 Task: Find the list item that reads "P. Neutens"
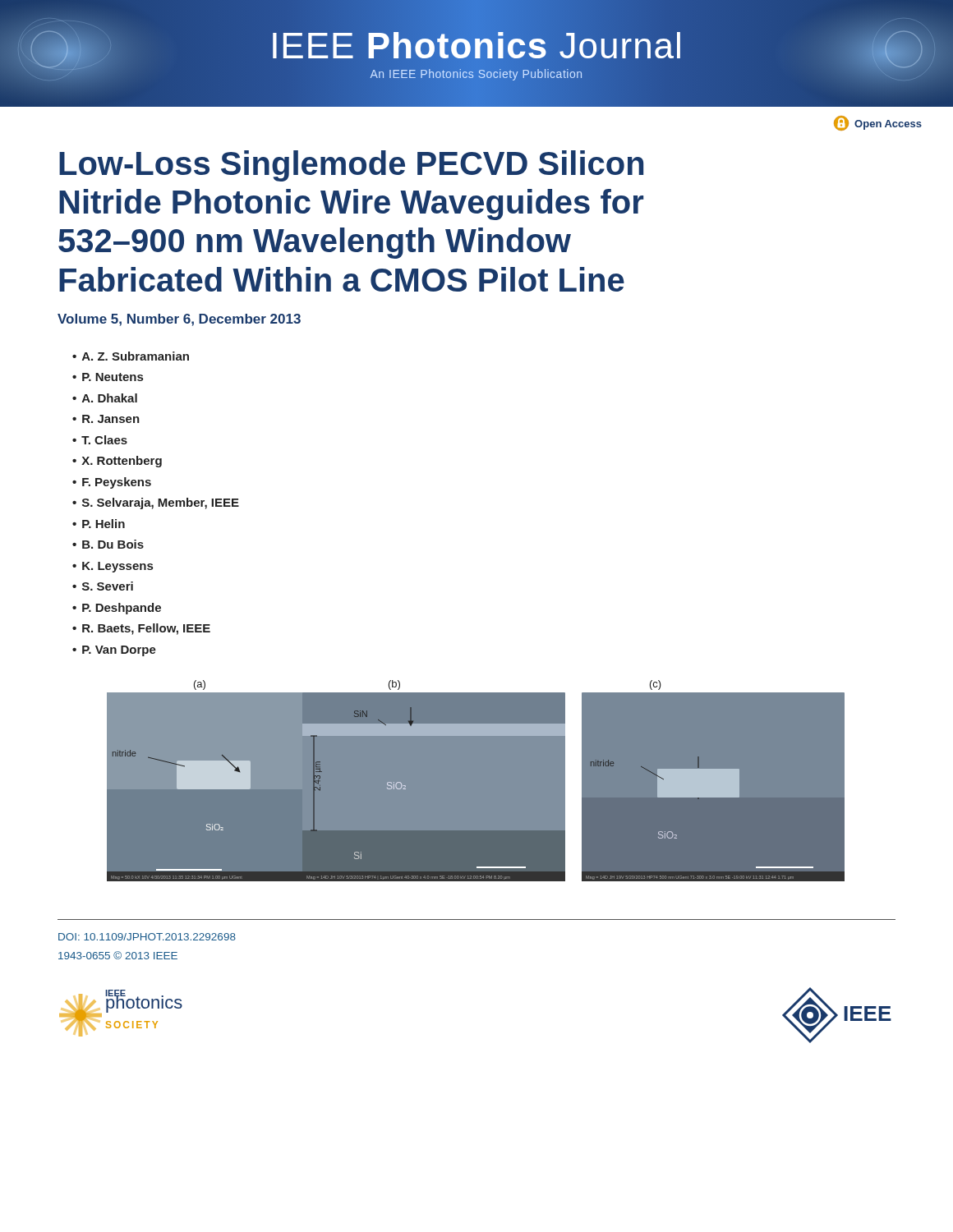coord(113,377)
